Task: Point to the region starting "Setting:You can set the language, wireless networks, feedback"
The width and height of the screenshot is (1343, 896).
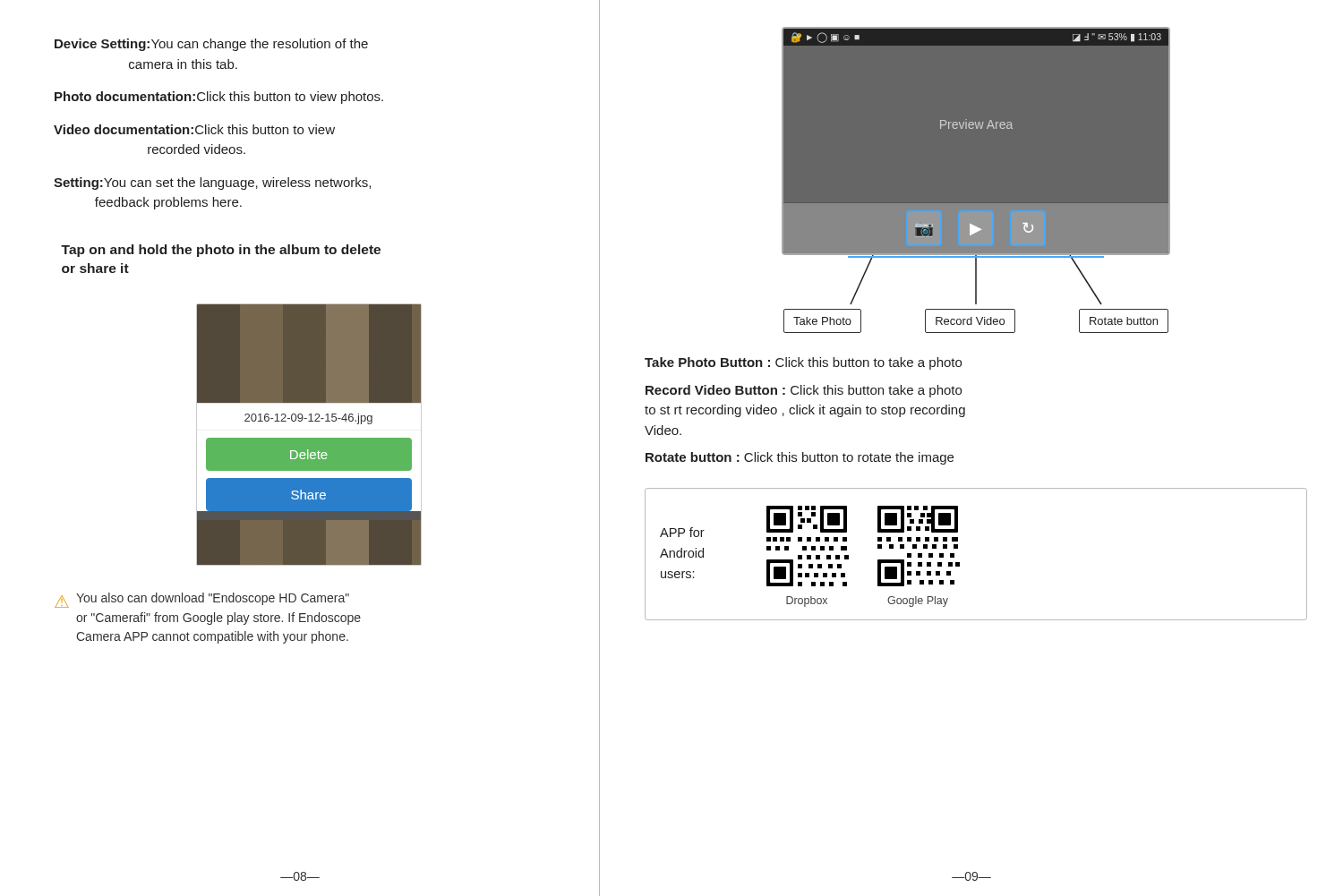Action: pos(213,192)
